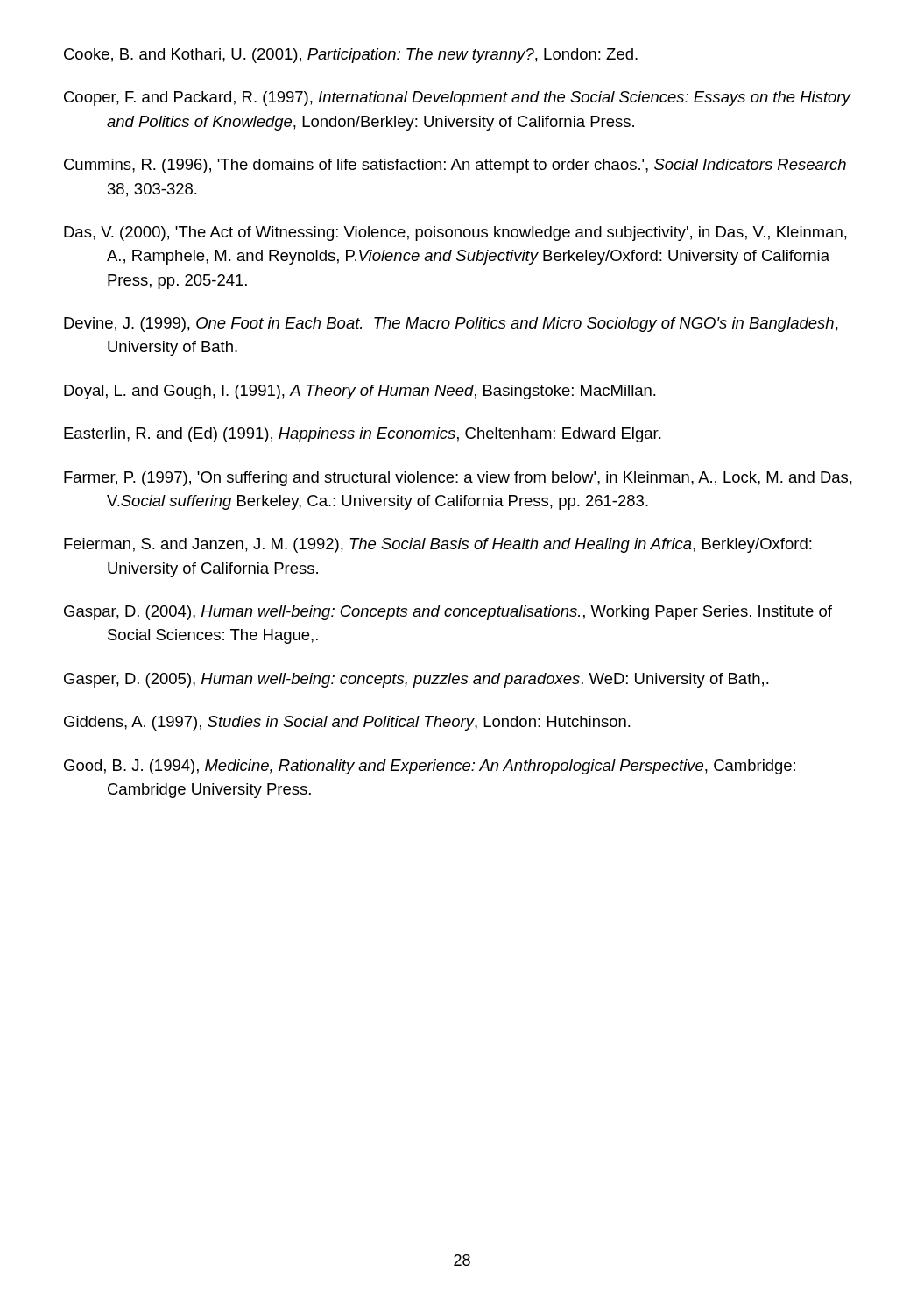Locate the list item that says "Gaspar, D. (2004), Human well-being: Concepts and conceptualisations.,"
Screen dimensions: 1314x924
447,623
